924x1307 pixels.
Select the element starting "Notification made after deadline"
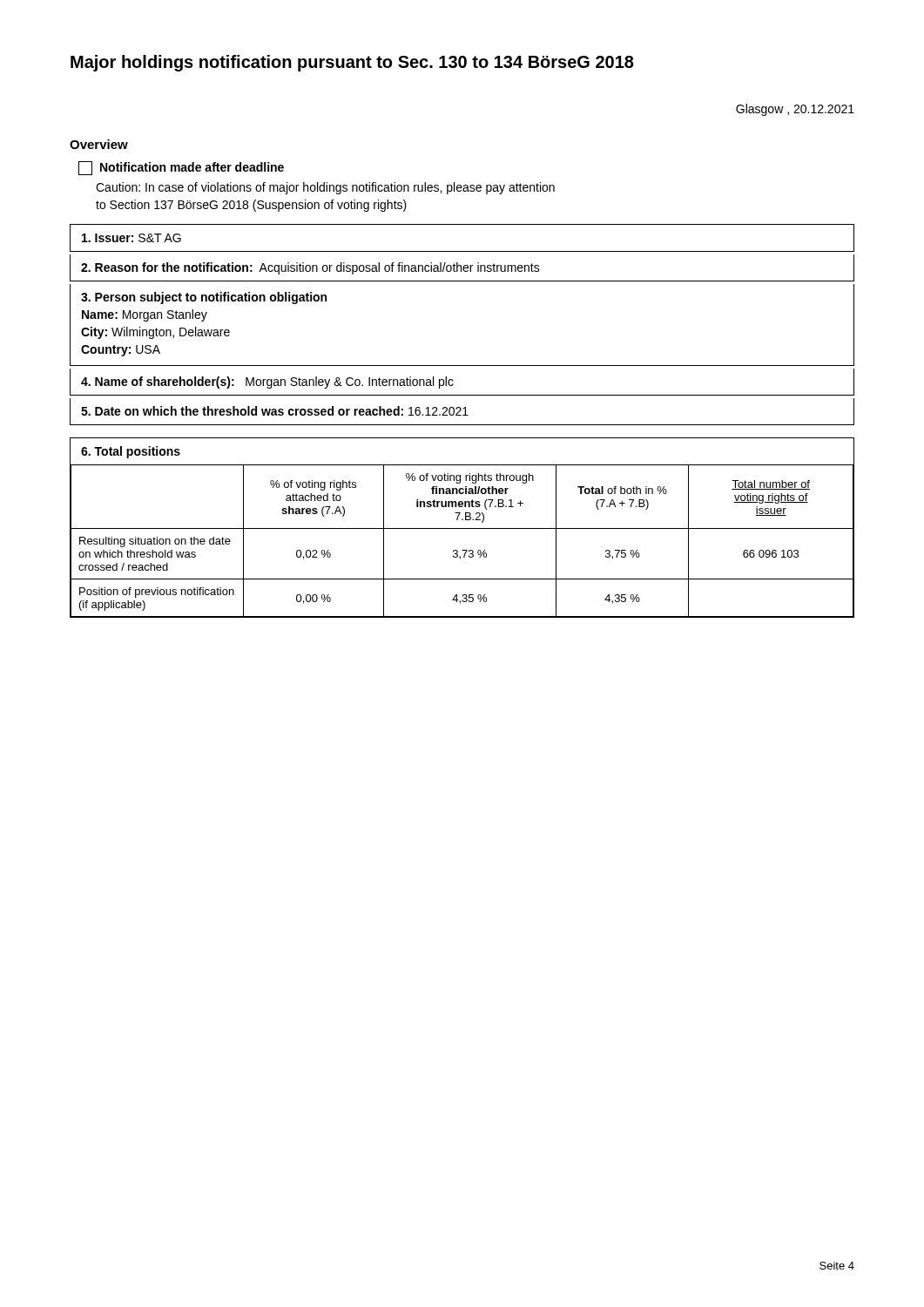pyautogui.click(x=181, y=168)
